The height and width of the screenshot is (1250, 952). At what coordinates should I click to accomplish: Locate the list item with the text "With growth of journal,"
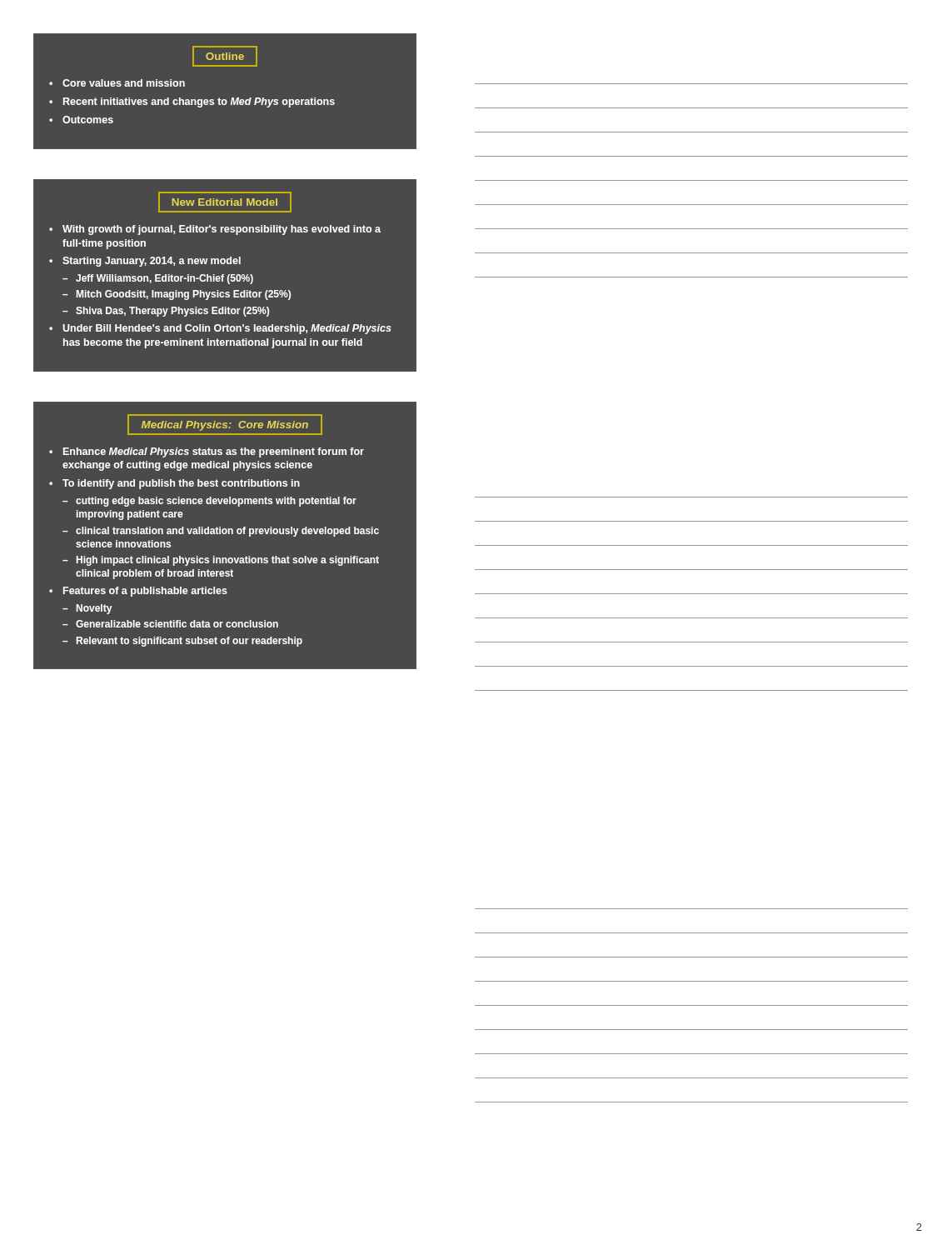(x=222, y=236)
